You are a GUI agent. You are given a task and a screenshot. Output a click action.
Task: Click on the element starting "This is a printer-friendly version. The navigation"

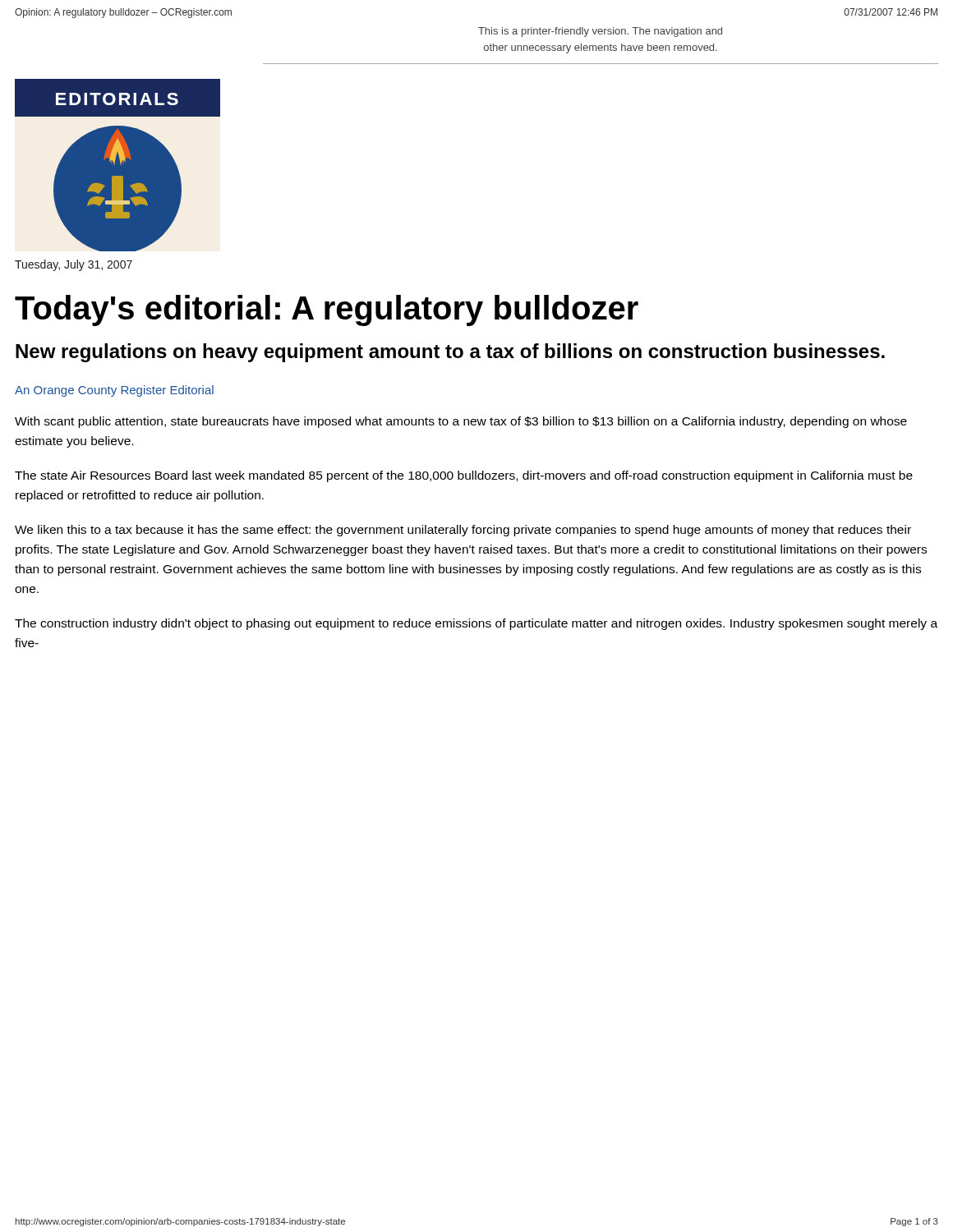point(601,39)
